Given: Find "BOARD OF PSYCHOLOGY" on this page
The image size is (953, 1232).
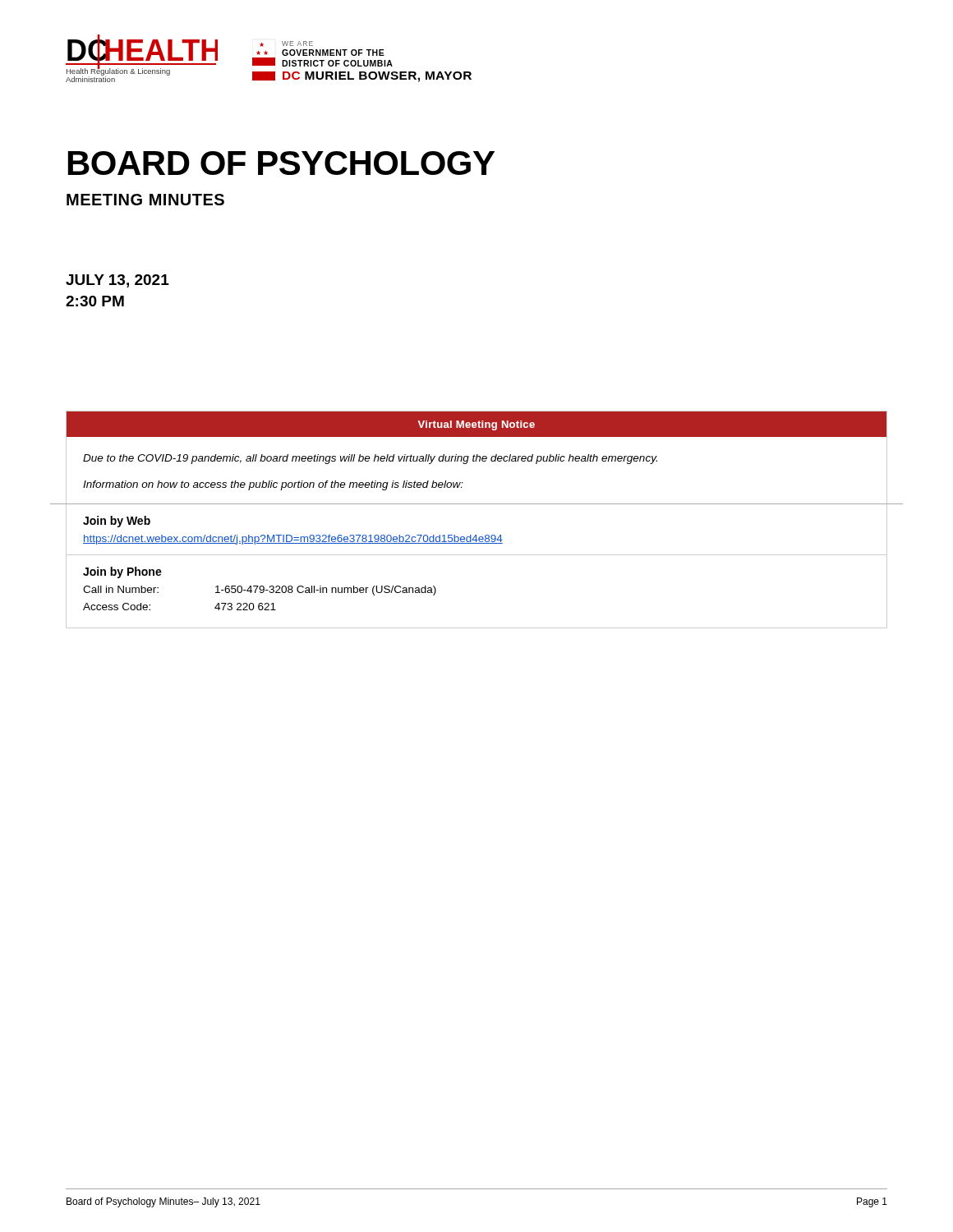Looking at the screenshot, I should 476,163.
